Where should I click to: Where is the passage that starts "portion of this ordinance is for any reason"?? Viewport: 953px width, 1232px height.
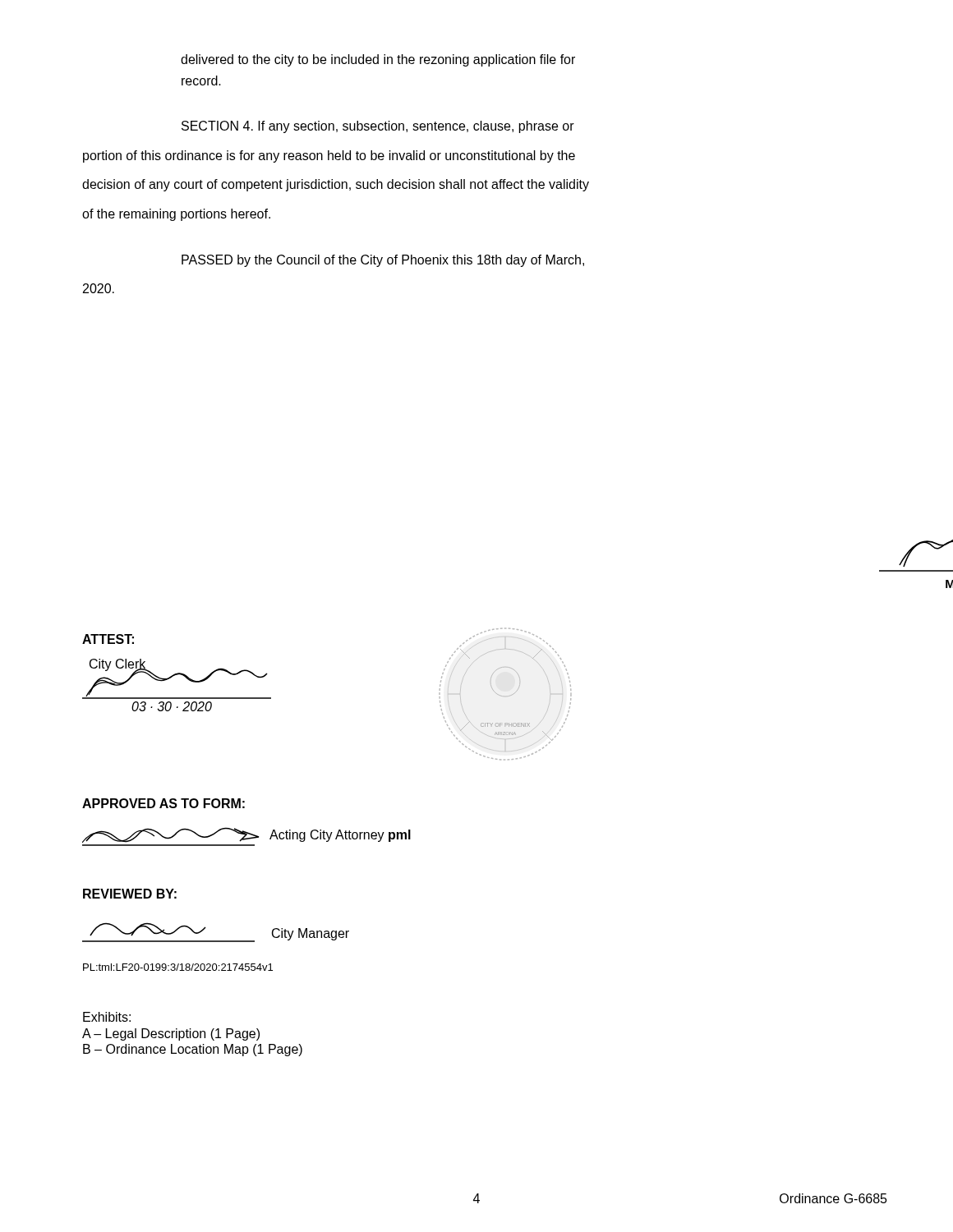(329, 155)
